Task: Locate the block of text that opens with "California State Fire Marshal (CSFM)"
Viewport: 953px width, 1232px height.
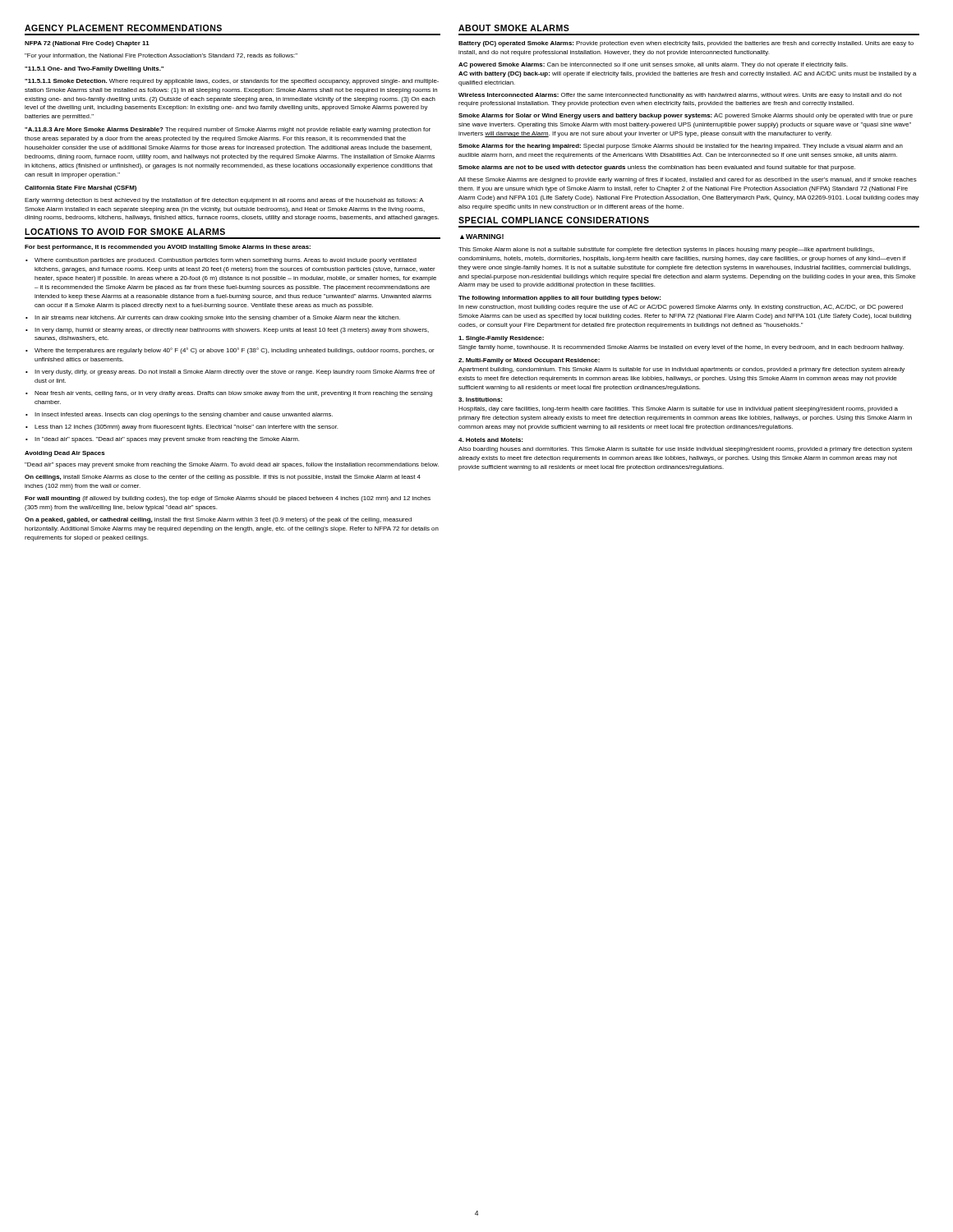Action: coord(233,203)
